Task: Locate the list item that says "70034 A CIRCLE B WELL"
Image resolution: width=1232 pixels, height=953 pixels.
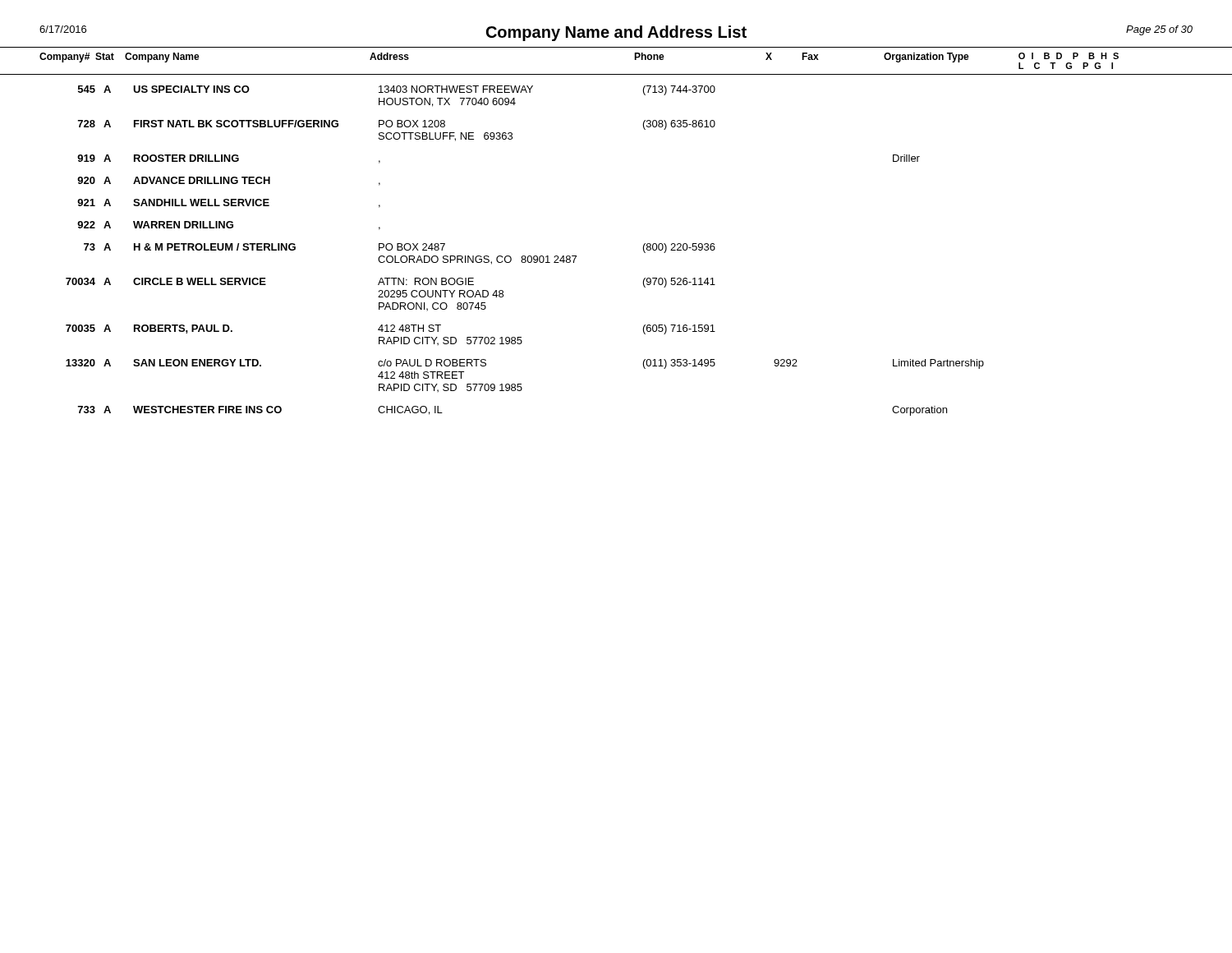Action: pos(407,294)
